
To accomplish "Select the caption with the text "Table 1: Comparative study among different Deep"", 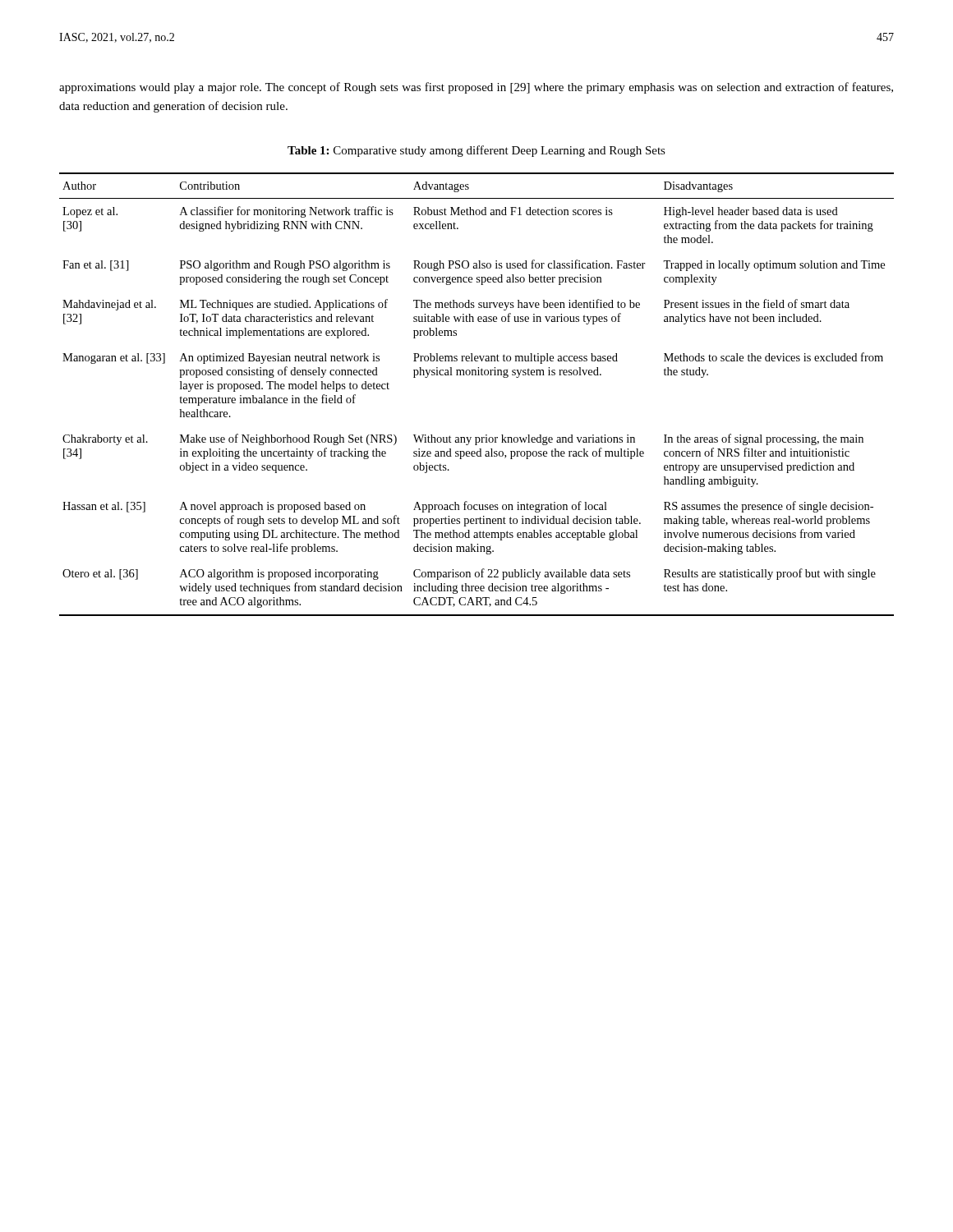I will pos(476,150).
